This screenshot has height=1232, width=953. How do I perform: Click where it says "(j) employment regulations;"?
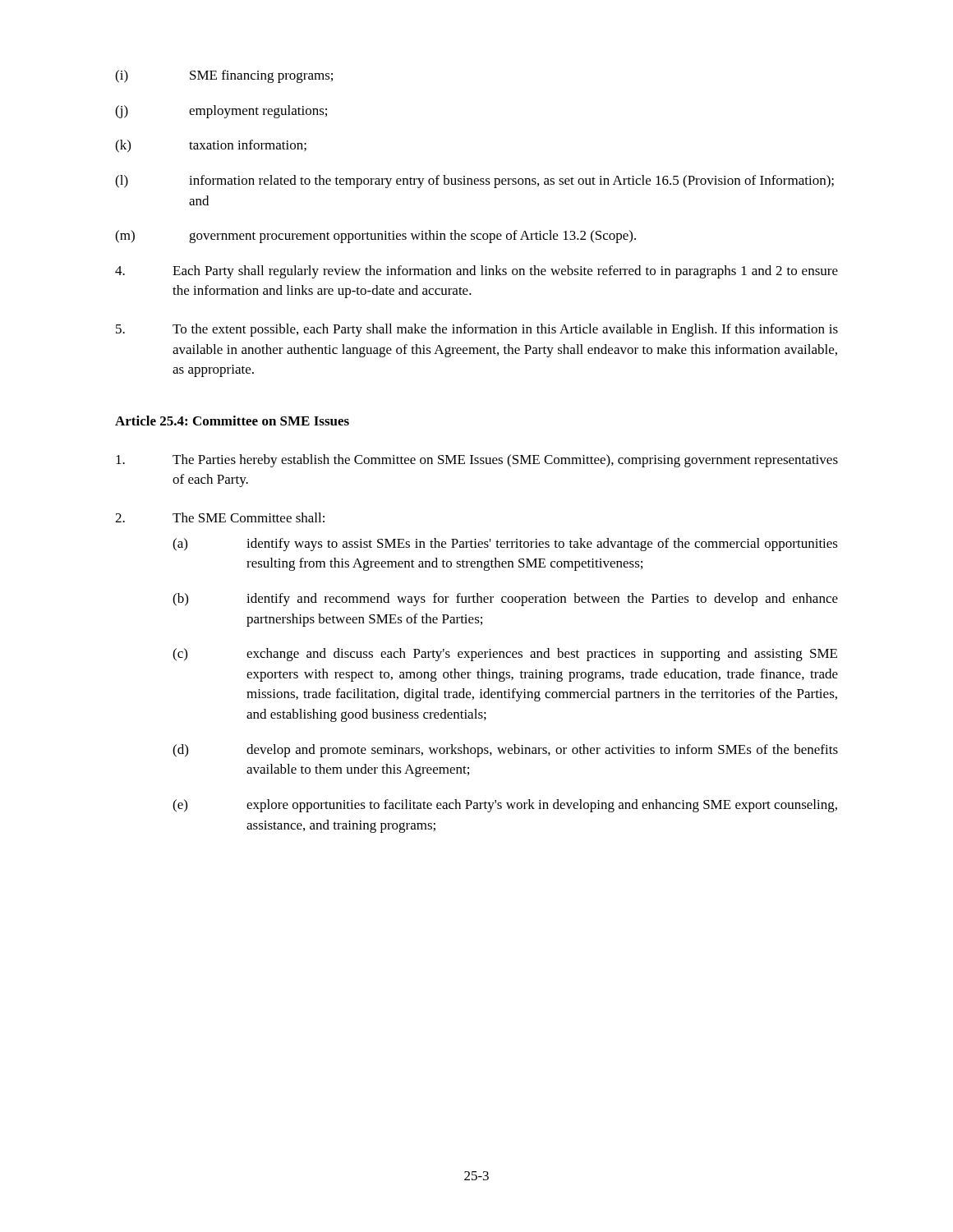(221, 112)
